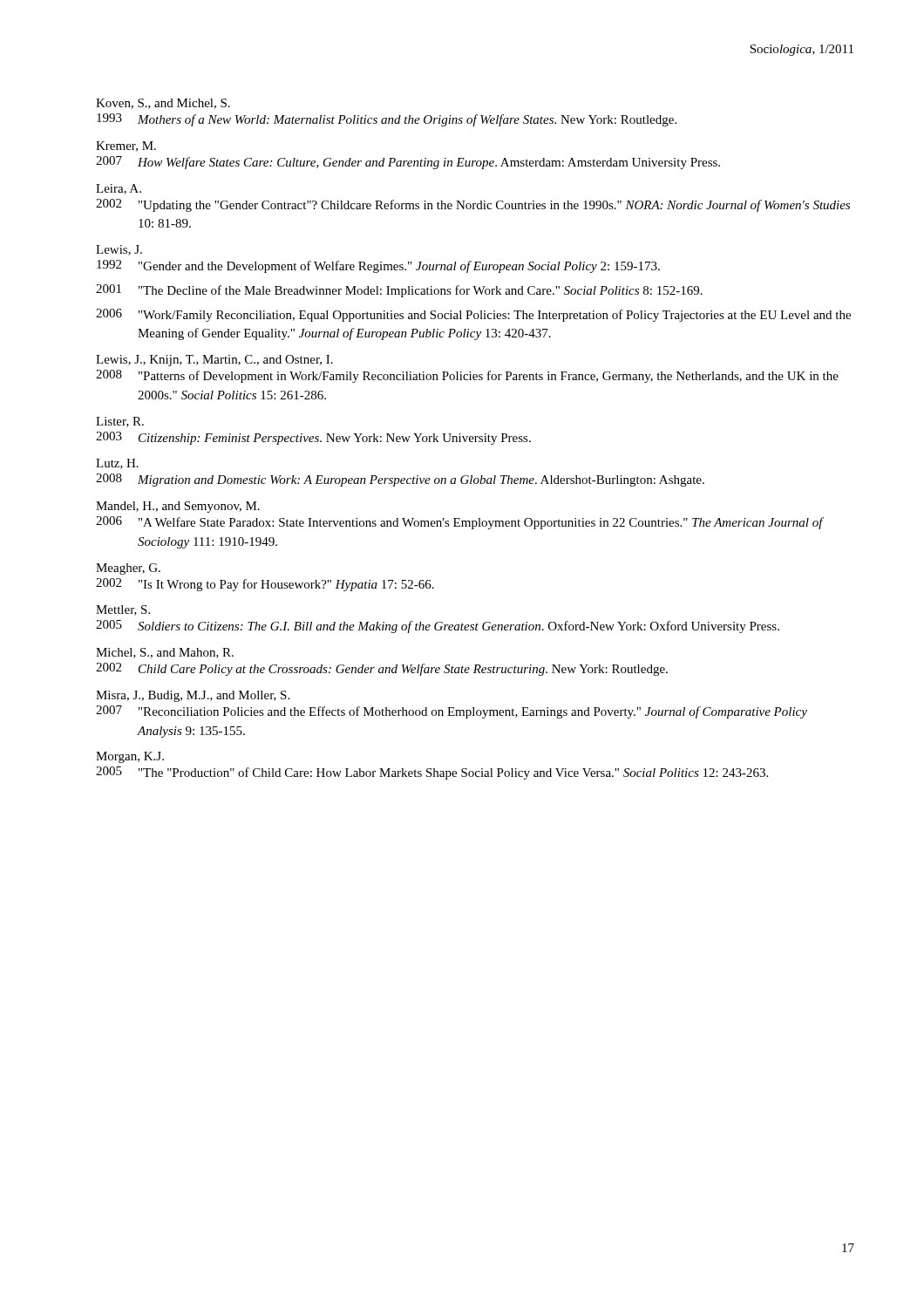Find the text containing "Leira, A."

coord(119,188)
